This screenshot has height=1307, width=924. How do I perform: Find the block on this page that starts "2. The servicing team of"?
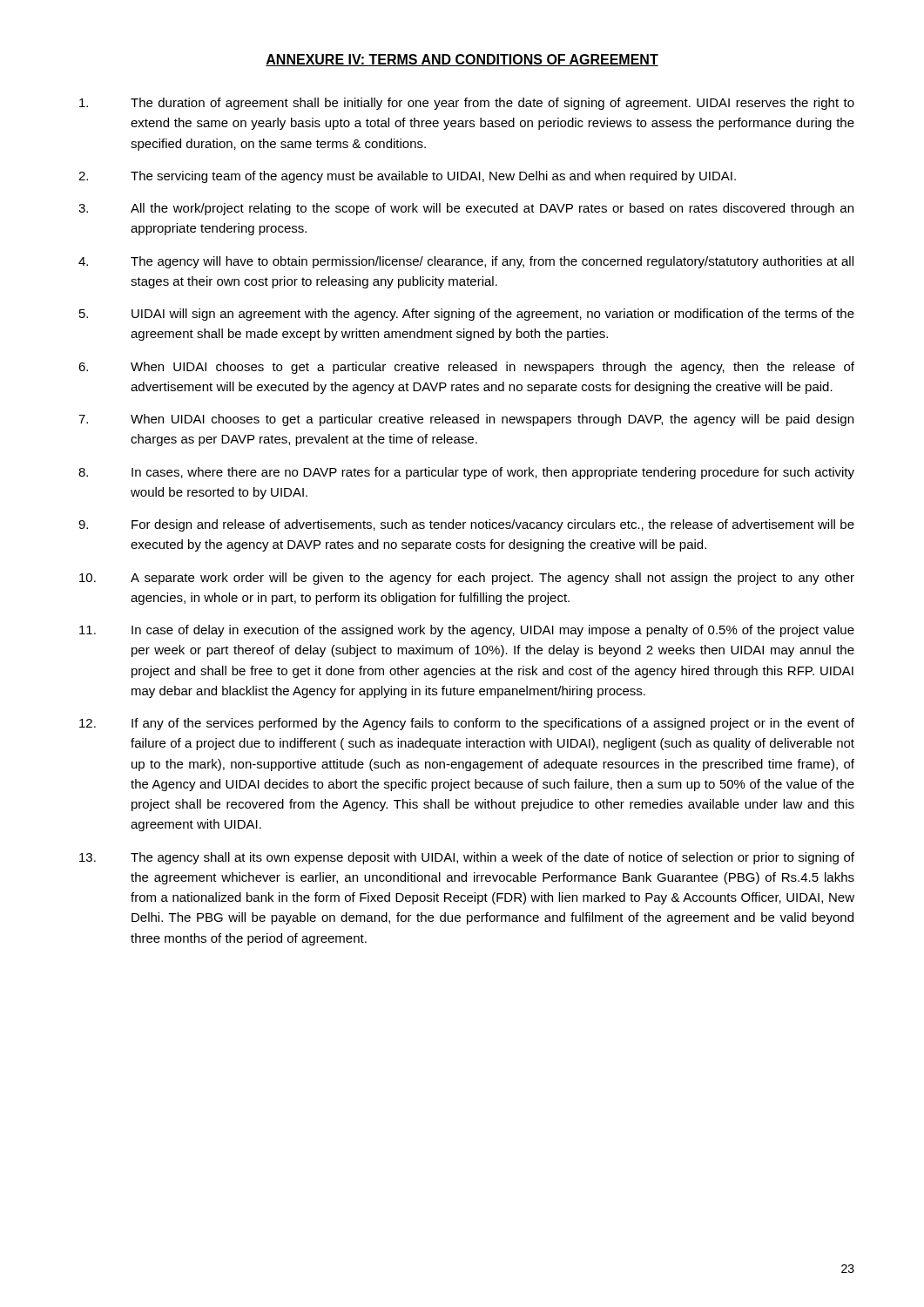(462, 175)
